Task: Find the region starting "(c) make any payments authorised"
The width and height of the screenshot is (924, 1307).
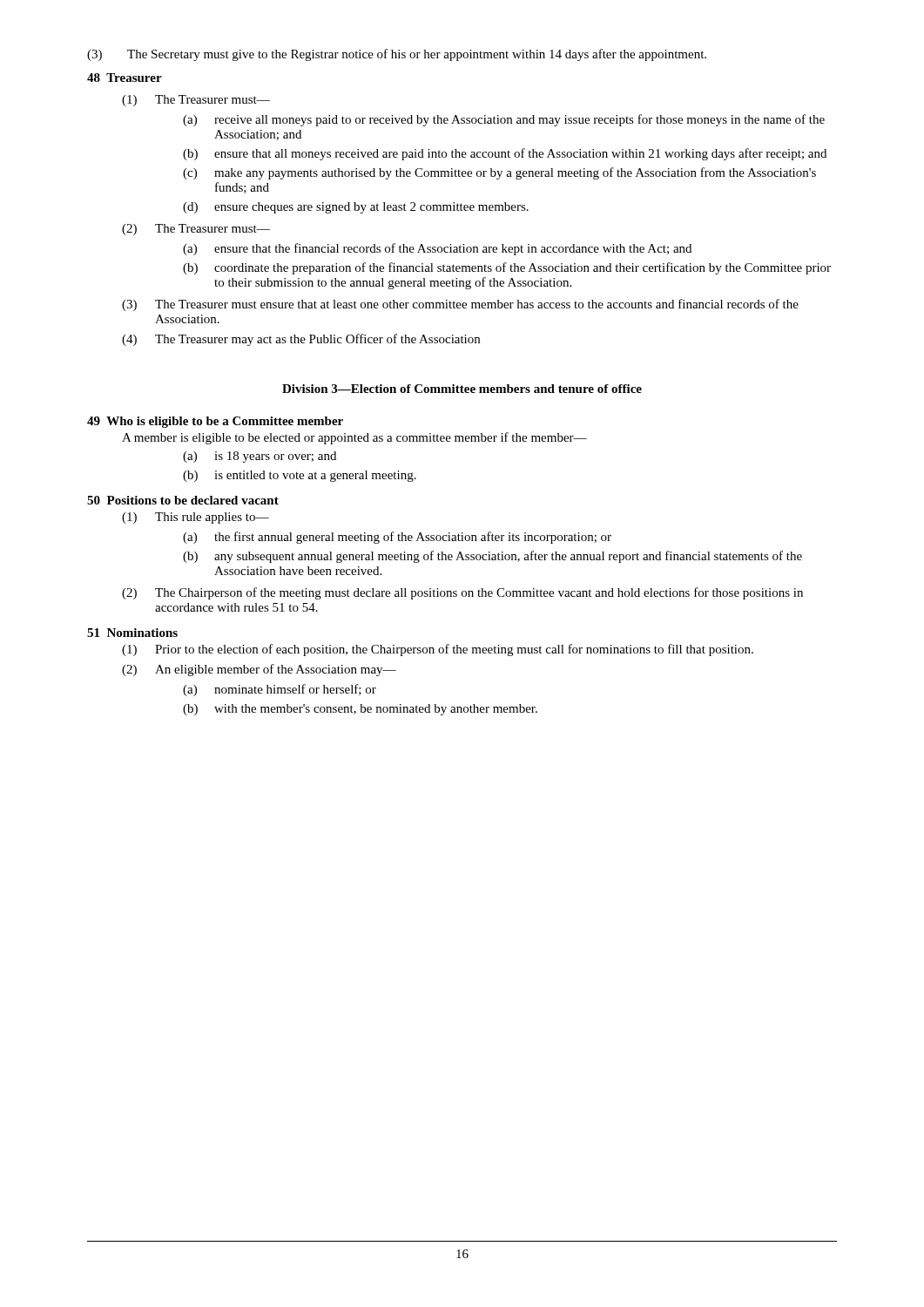Action: click(x=497, y=180)
